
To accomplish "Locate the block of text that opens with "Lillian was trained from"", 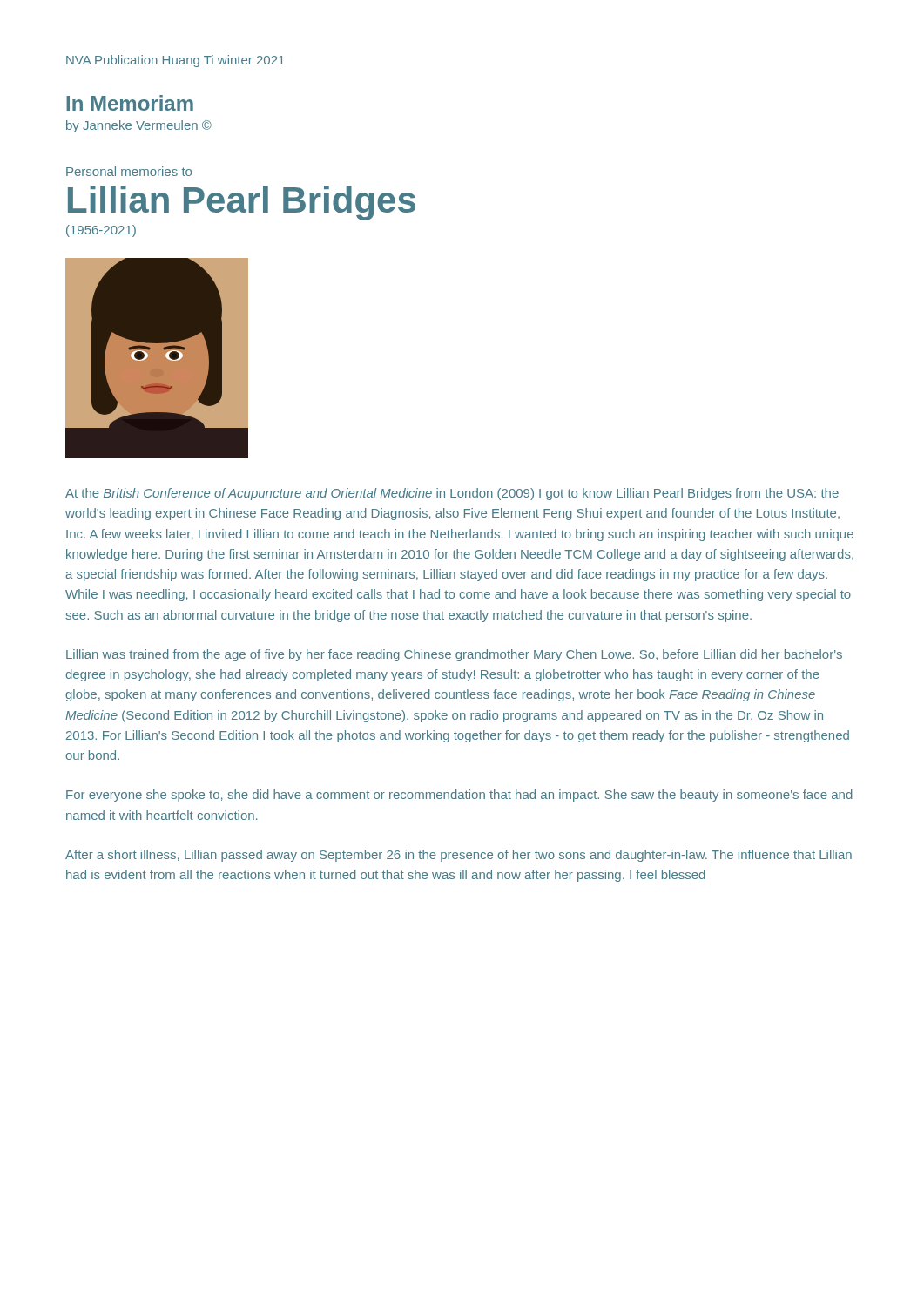I will tap(458, 705).
